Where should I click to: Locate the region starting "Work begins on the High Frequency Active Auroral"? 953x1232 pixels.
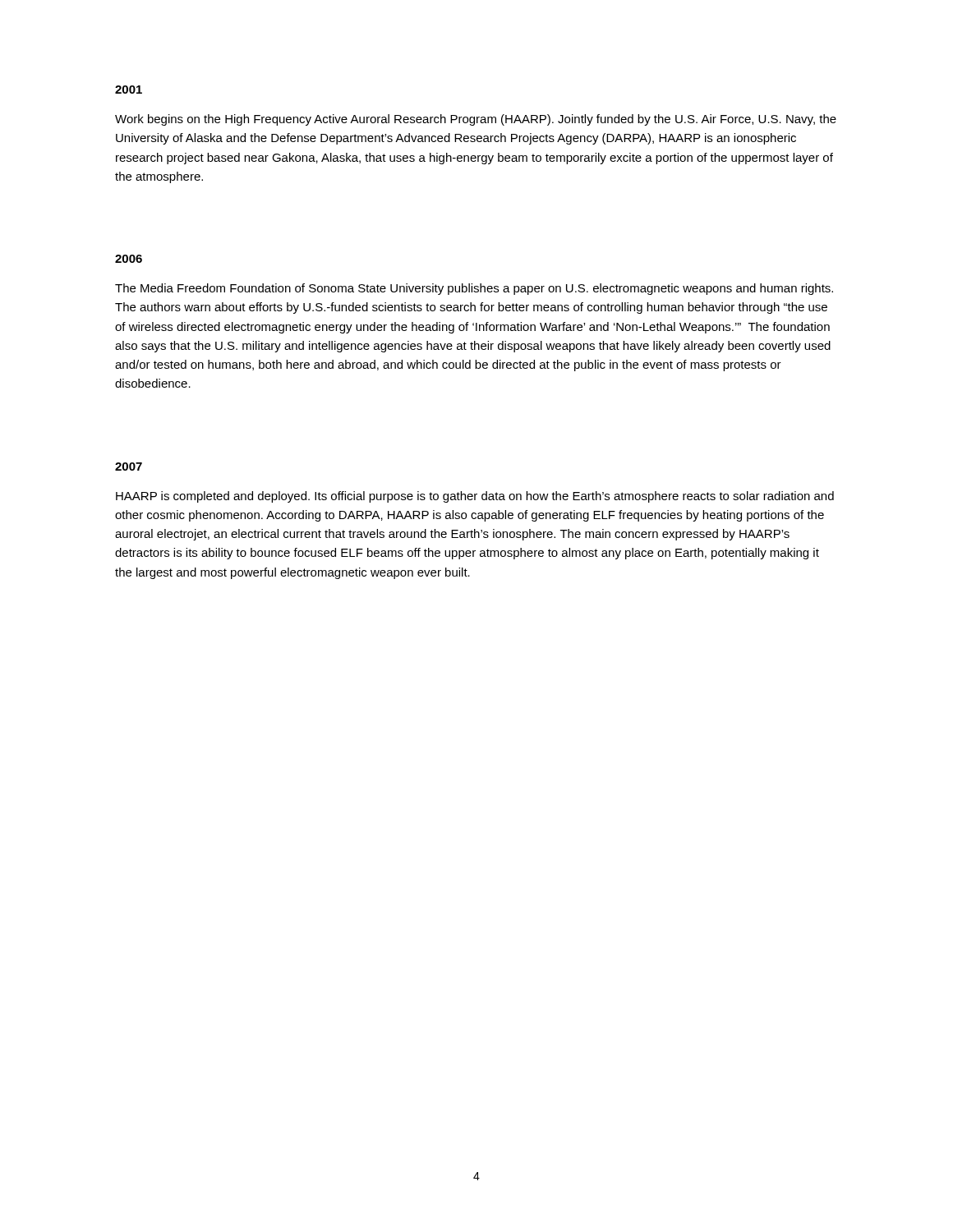(476, 147)
